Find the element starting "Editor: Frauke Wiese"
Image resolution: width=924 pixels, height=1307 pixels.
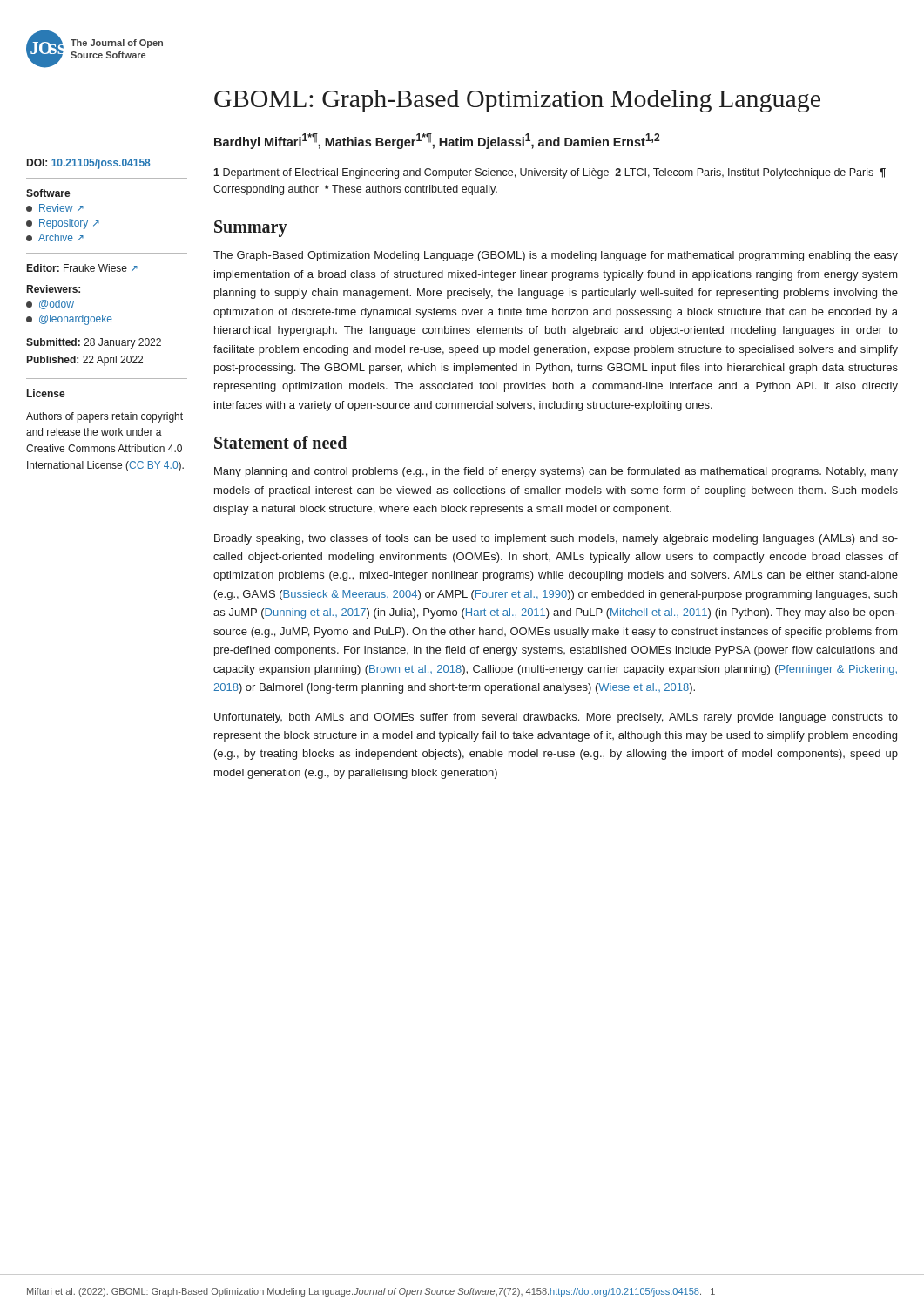click(82, 268)
